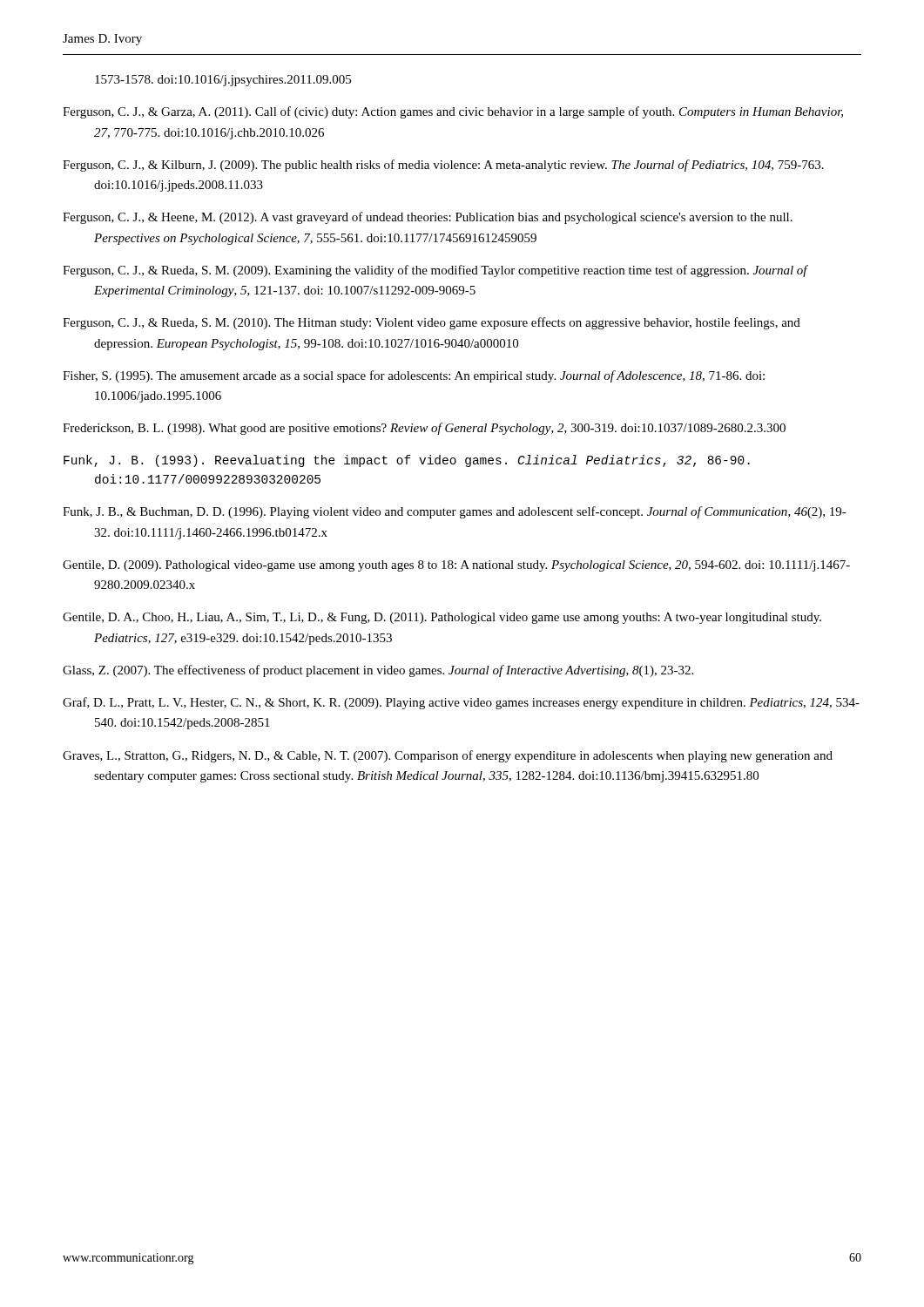This screenshot has width=924, height=1307.
Task: Point to the block starting "Frederickson, B. L."
Action: coord(424,428)
